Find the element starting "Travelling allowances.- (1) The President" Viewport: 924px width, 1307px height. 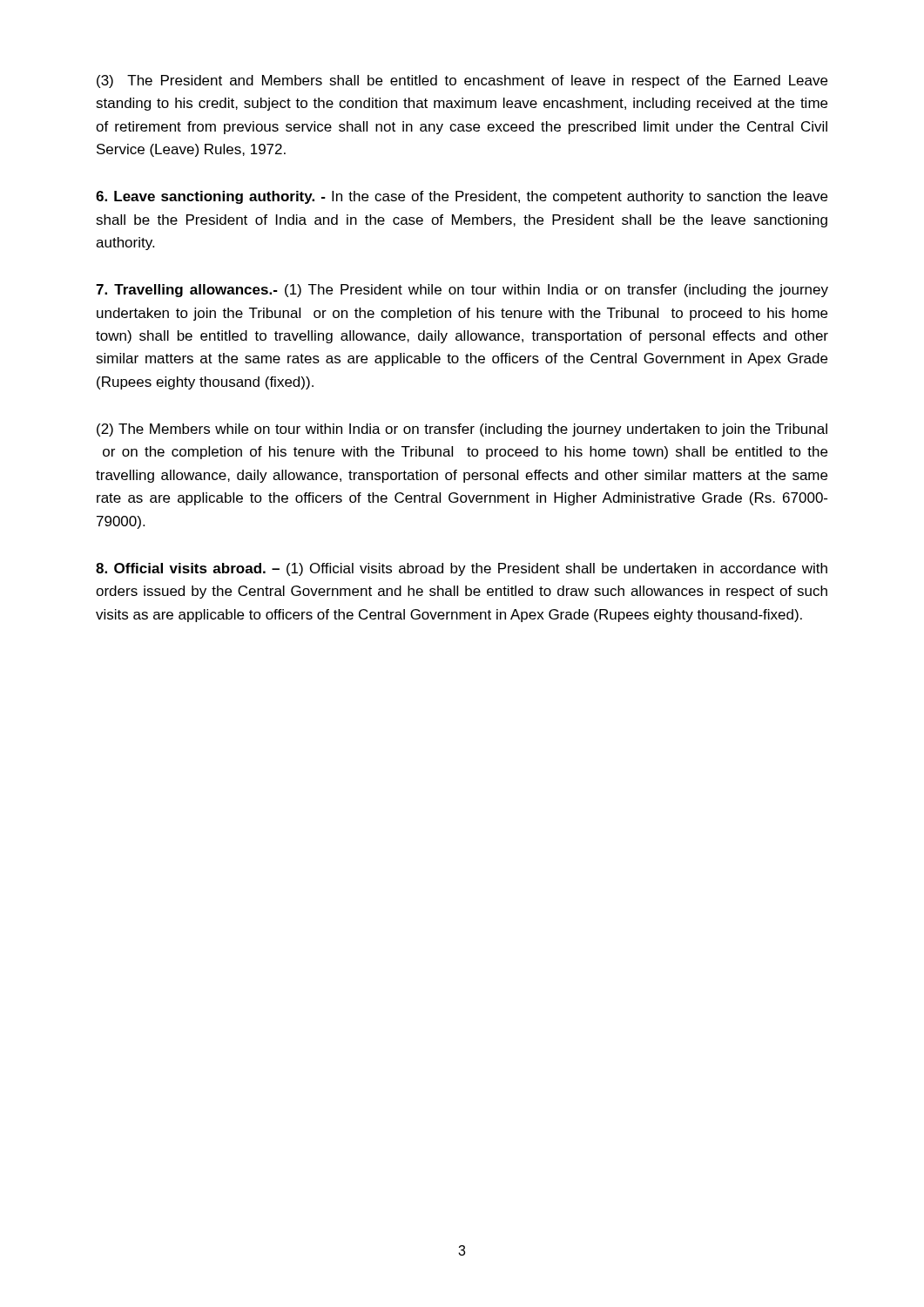(x=462, y=336)
